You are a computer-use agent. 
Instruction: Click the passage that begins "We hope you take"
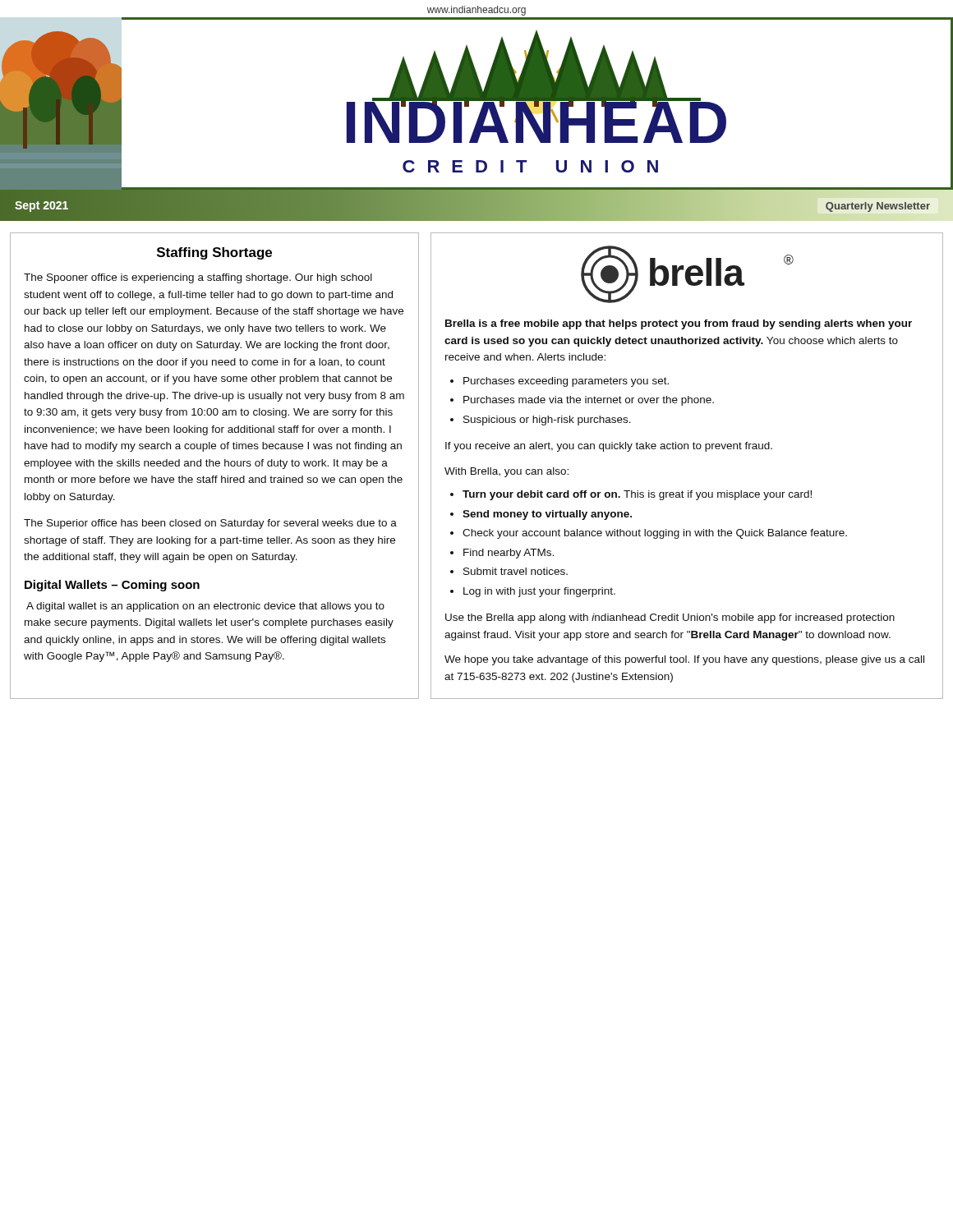click(685, 668)
